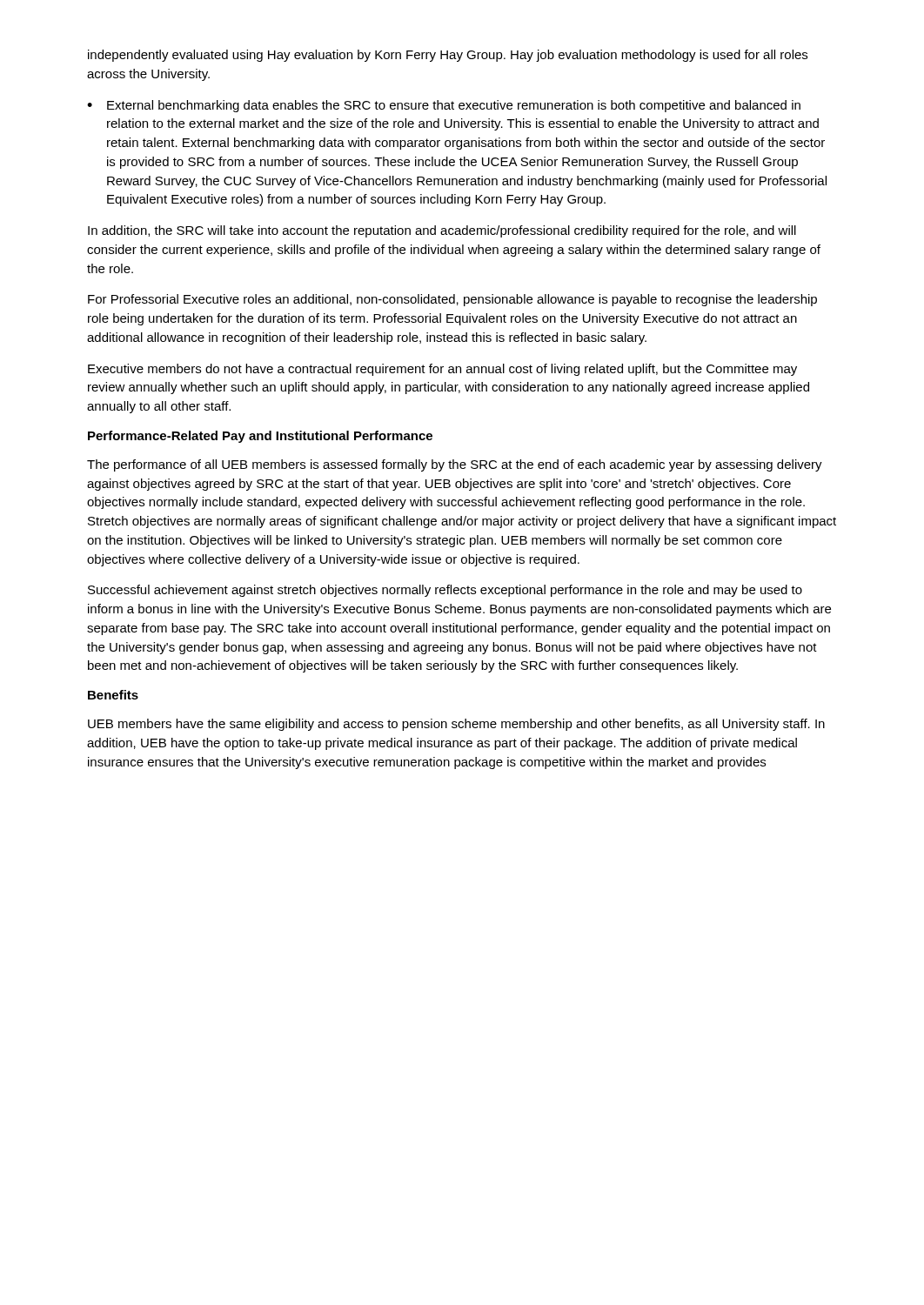Locate the block of text that opens with "independently evaluated using Hay evaluation by"
This screenshot has width=924, height=1305.
click(x=448, y=64)
